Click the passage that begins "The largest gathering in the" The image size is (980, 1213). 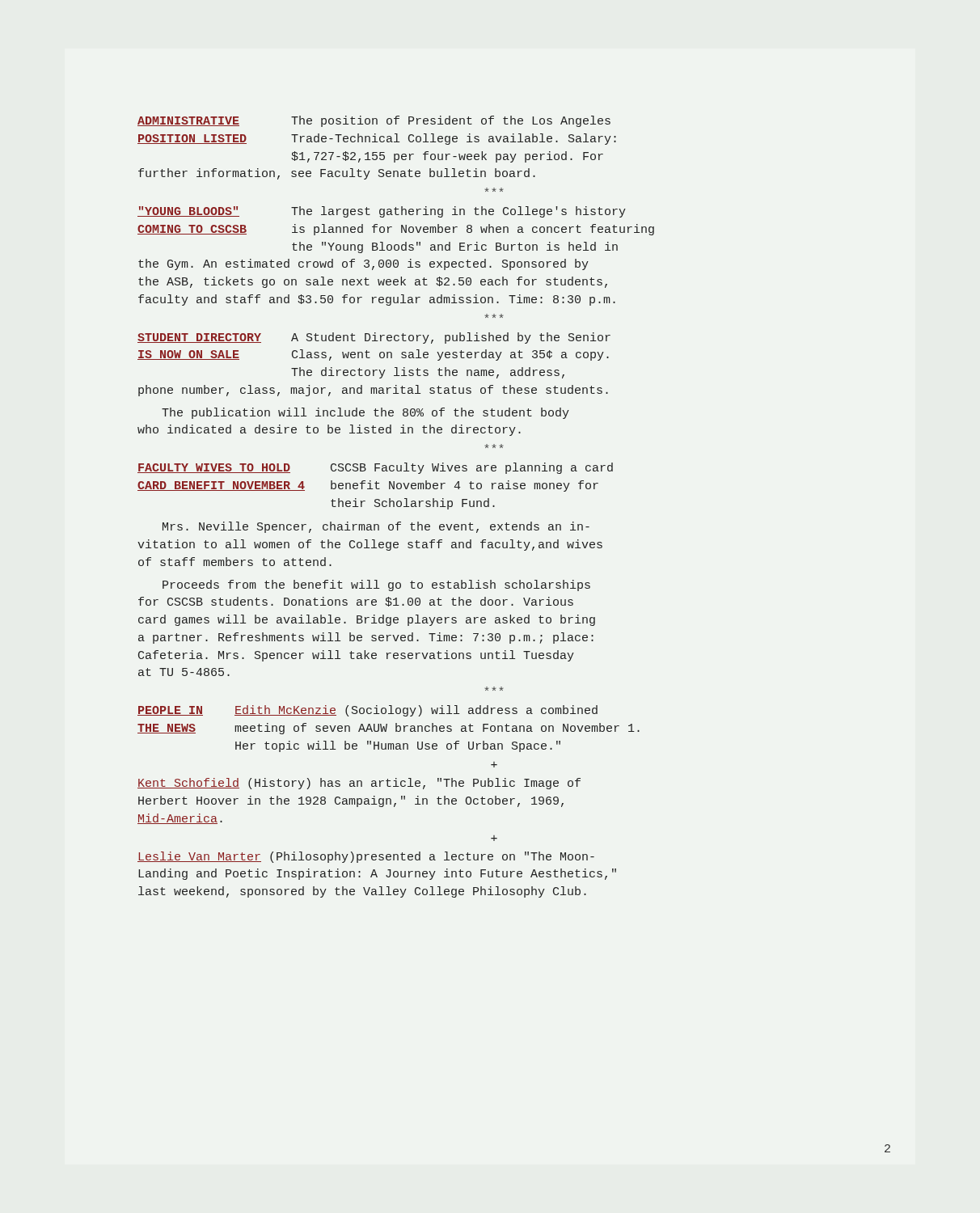pos(473,230)
